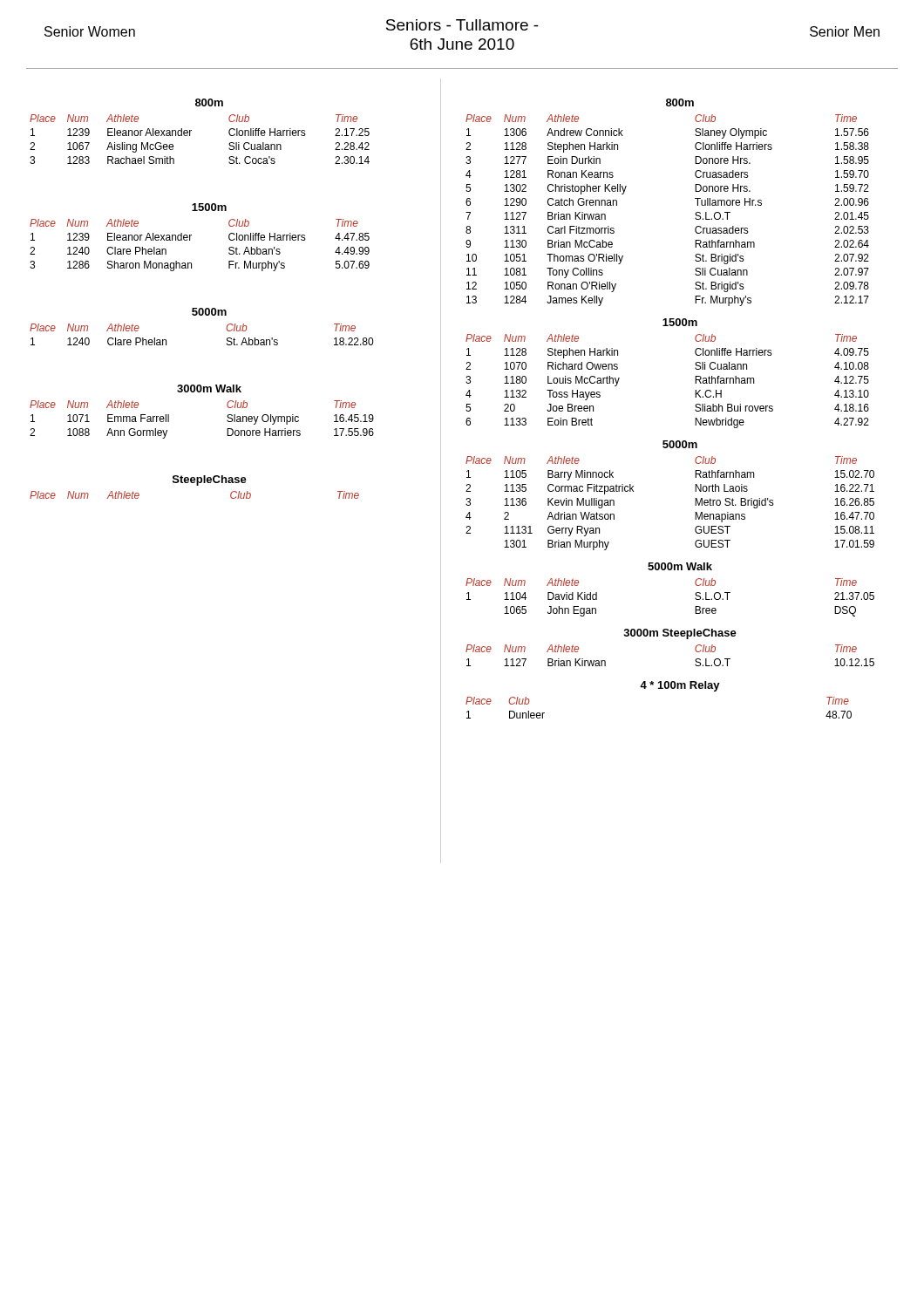
Task: Select the table that reads "Donore Harriers"
Action: [x=209, y=419]
